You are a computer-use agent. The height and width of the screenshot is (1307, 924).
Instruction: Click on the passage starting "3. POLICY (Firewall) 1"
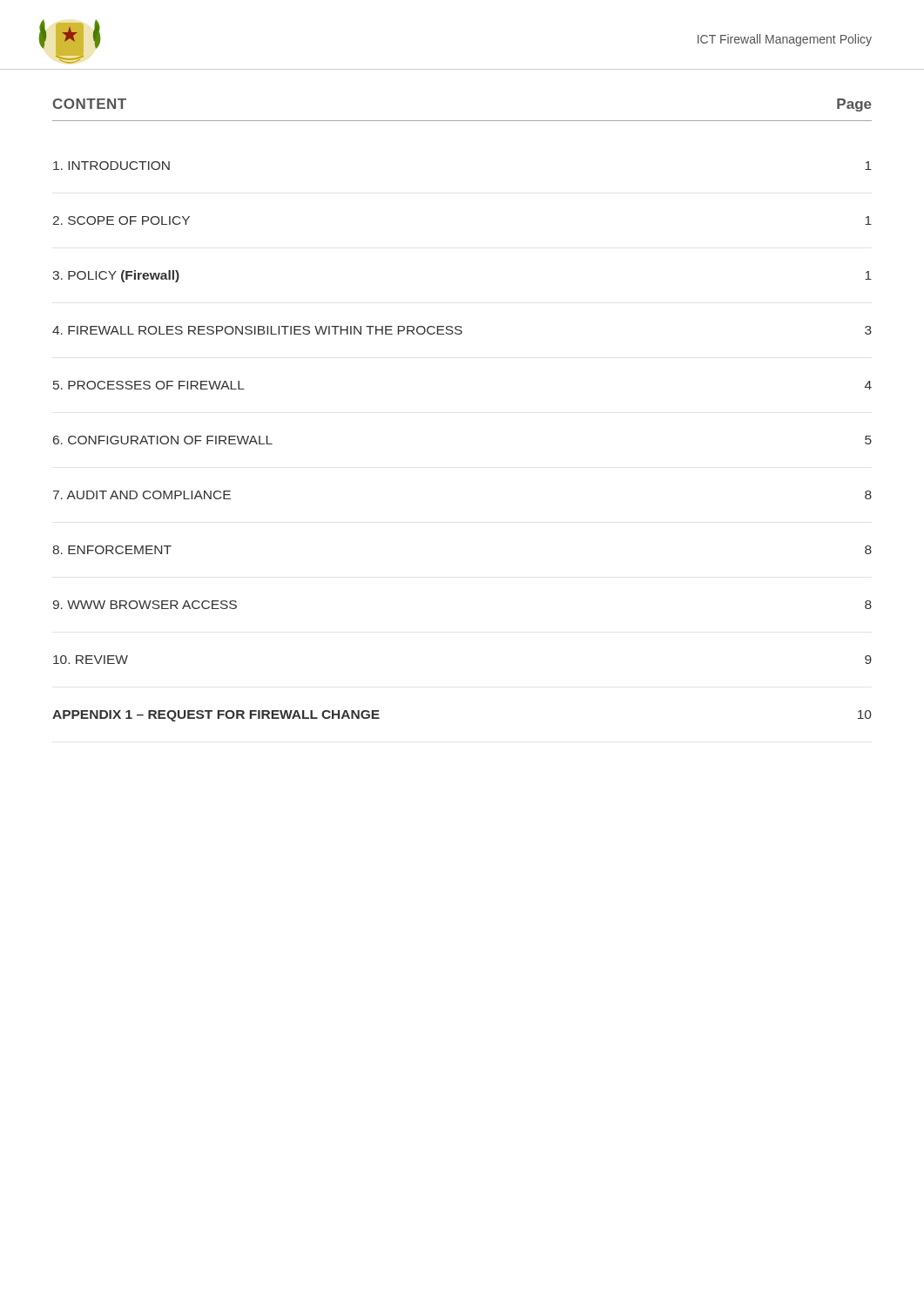112,276
